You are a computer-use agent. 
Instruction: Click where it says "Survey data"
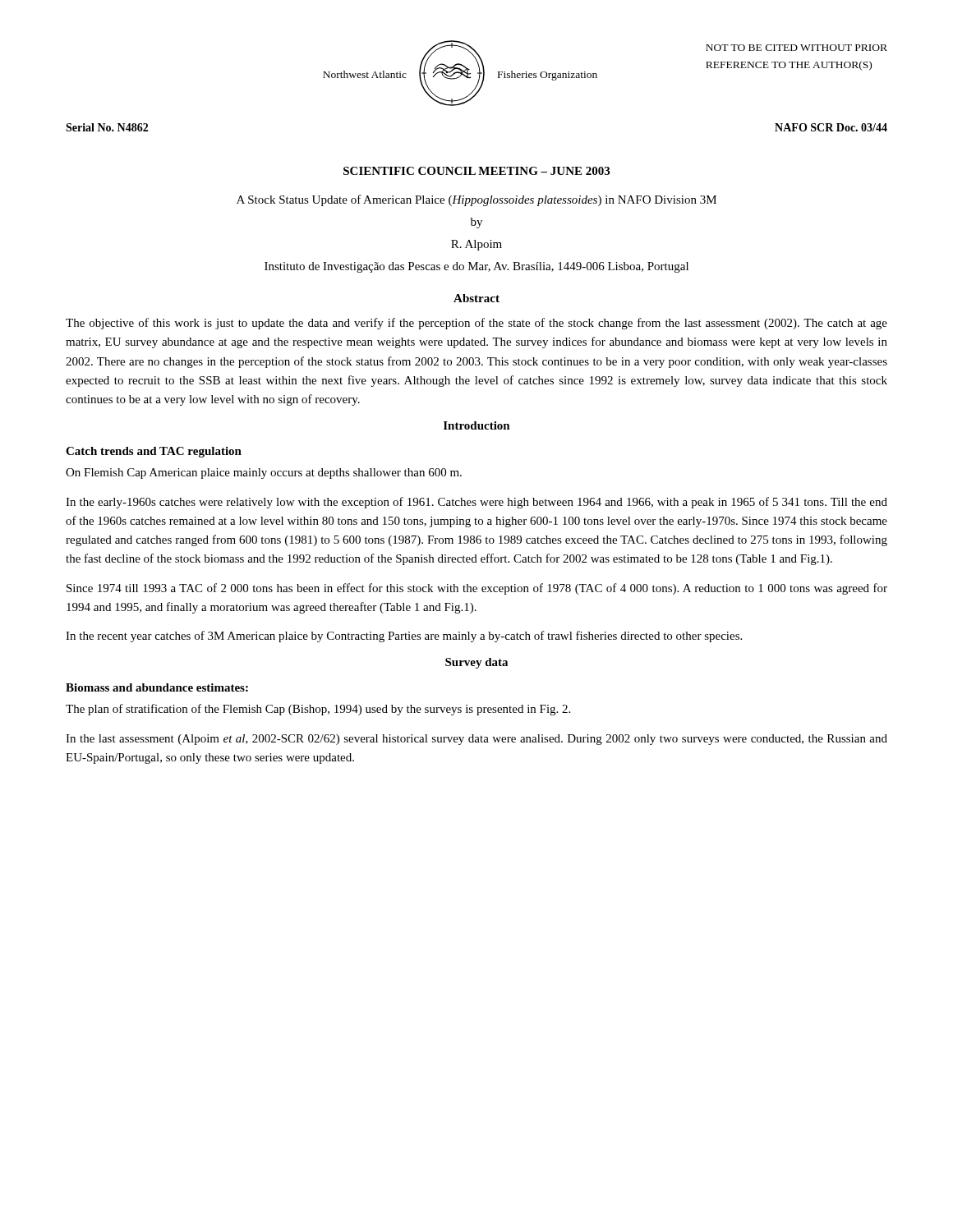pyautogui.click(x=476, y=662)
